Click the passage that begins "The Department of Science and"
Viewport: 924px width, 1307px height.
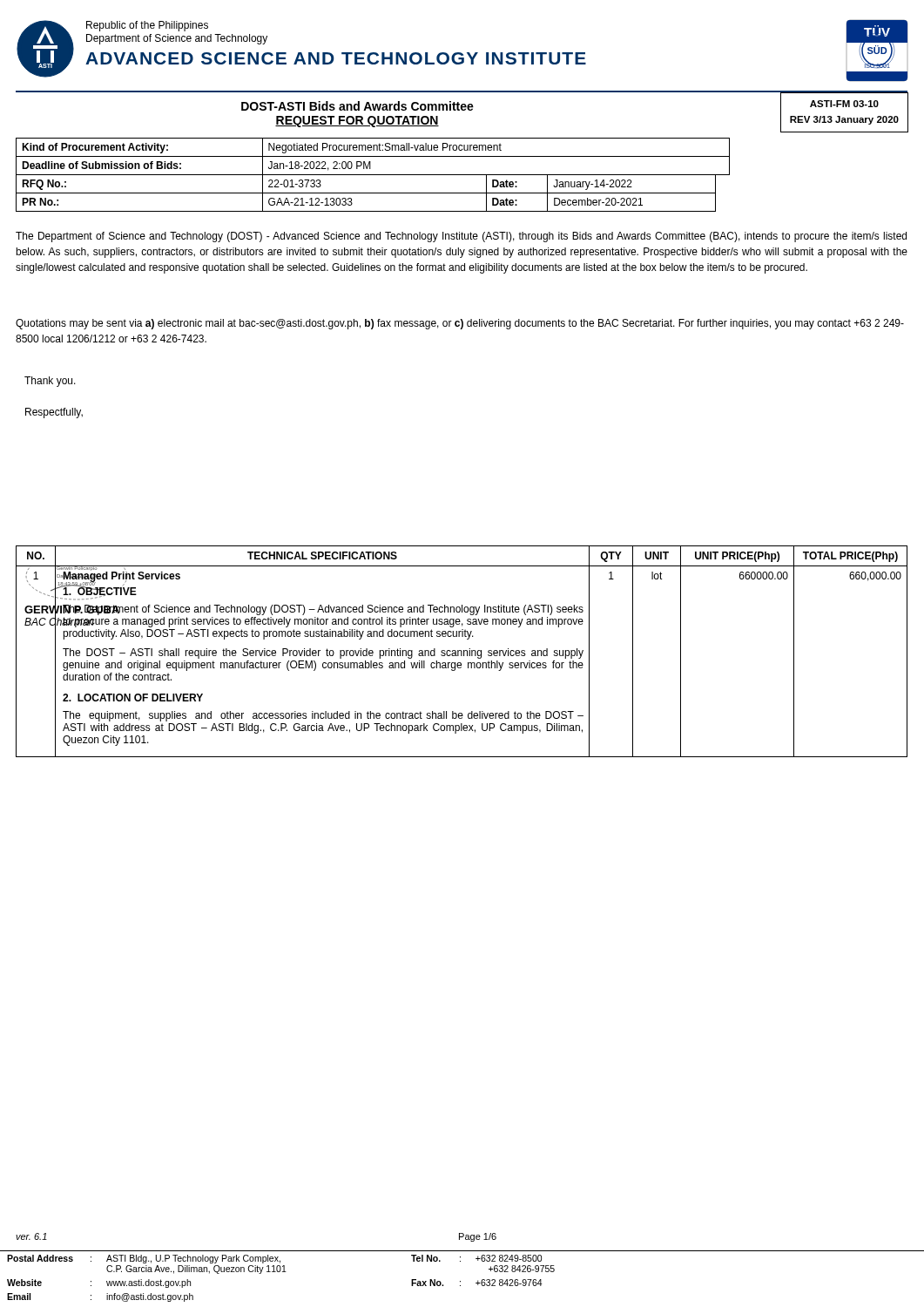click(x=462, y=252)
